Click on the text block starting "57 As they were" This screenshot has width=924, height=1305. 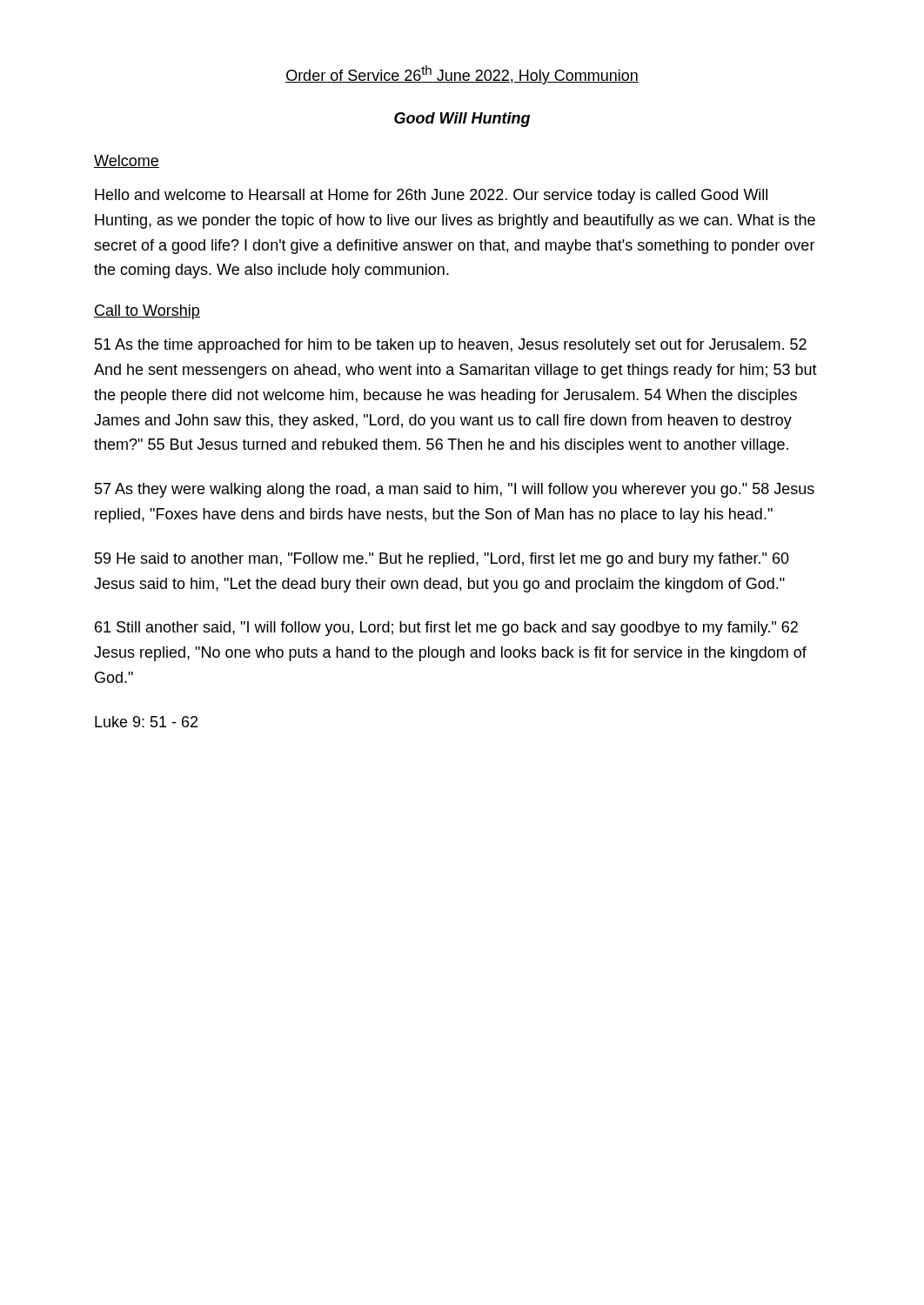point(454,502)
